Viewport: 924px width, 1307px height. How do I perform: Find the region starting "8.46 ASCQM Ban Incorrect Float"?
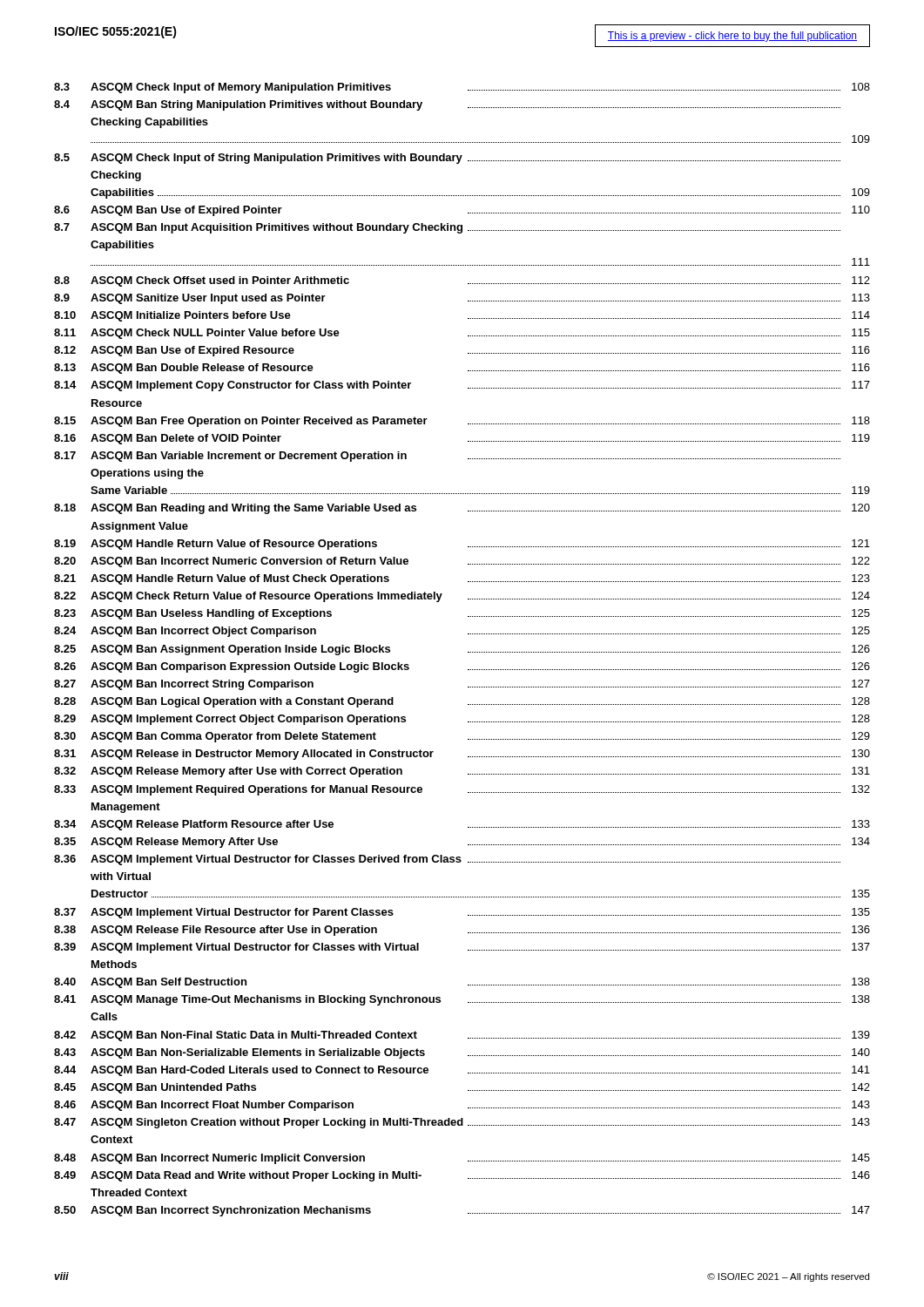click(462, 1105)
